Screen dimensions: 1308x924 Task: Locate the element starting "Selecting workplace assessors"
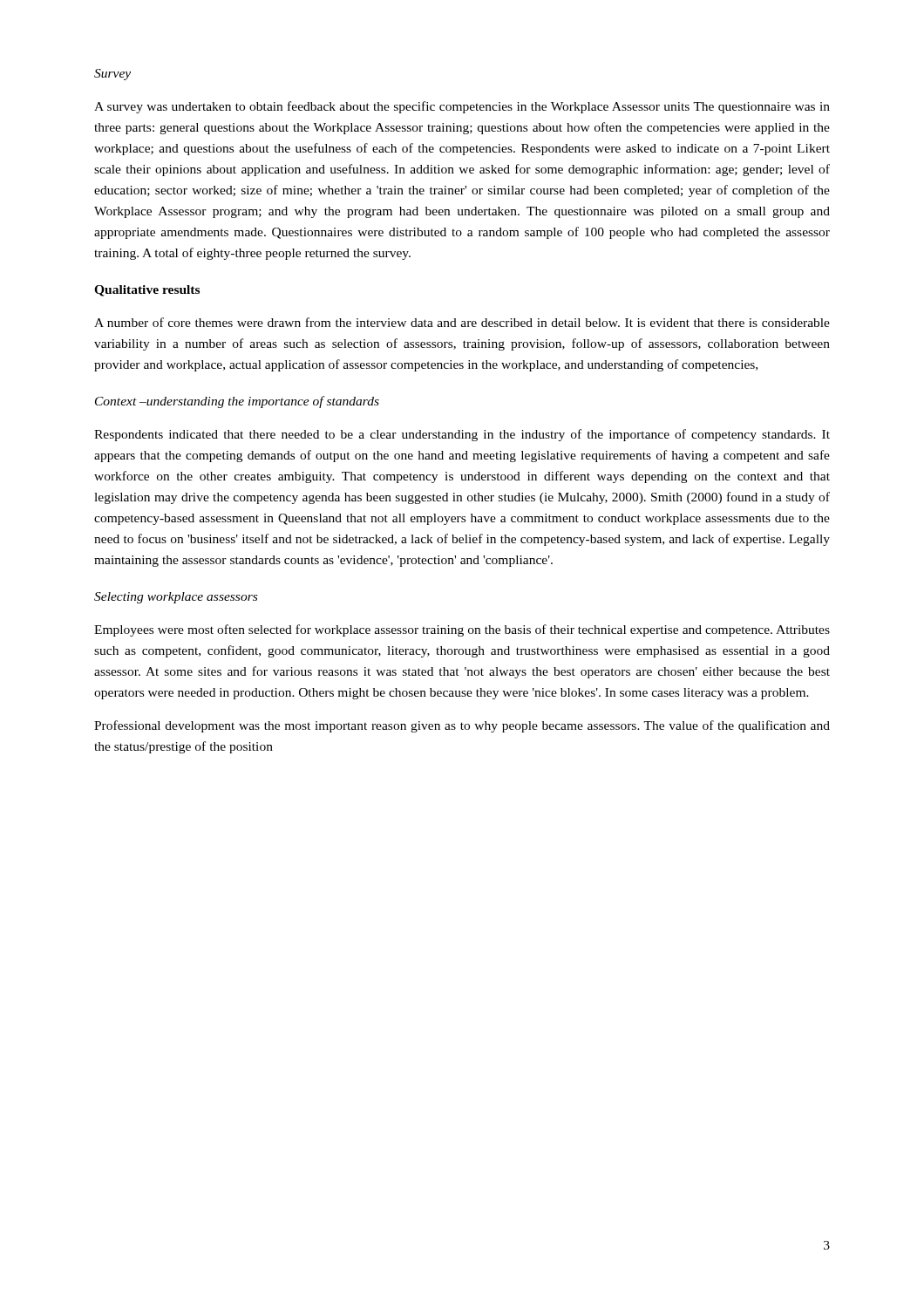pyautogui.click(x=176, y=598)
